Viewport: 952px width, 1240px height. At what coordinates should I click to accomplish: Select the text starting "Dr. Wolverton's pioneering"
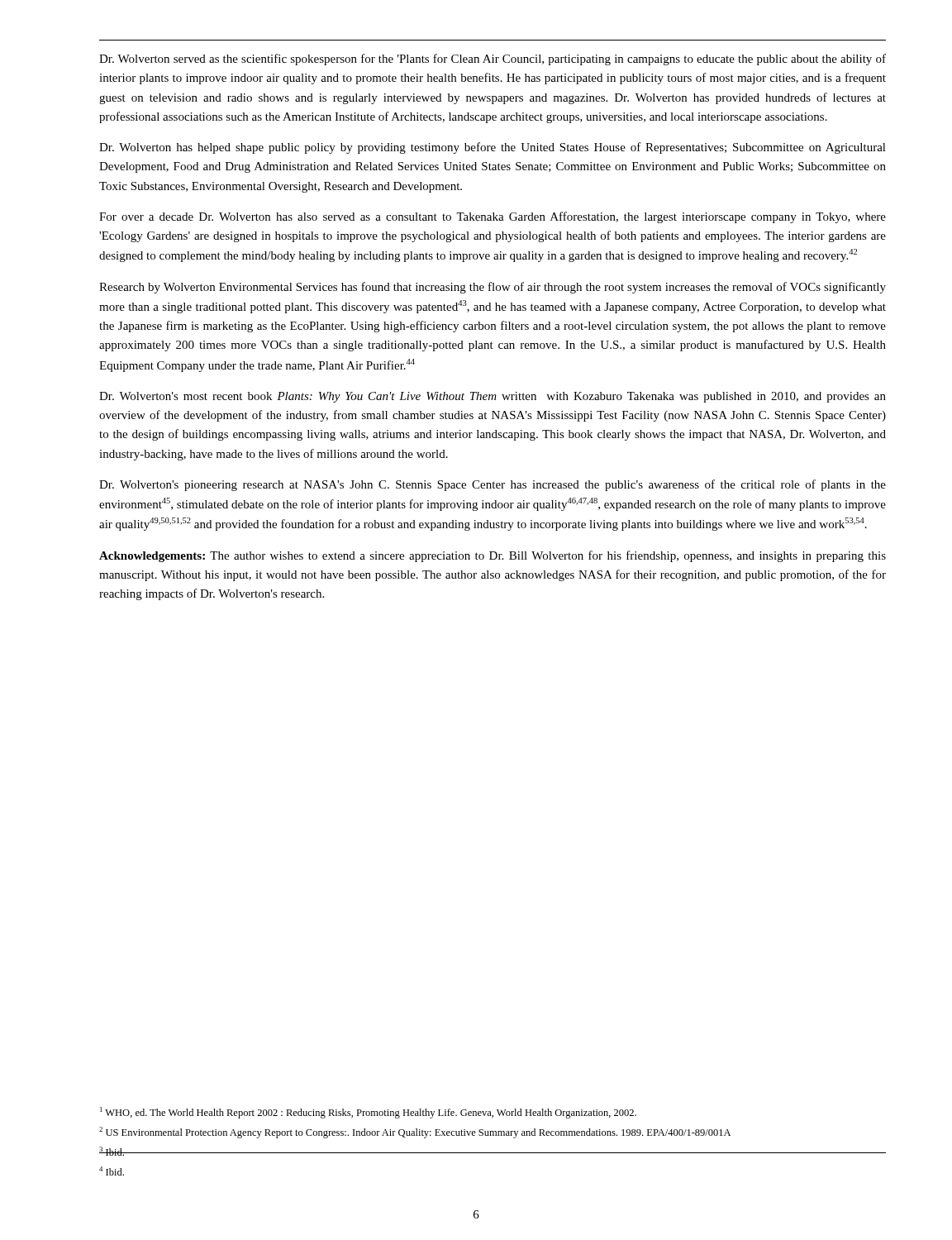coord(493,504)
